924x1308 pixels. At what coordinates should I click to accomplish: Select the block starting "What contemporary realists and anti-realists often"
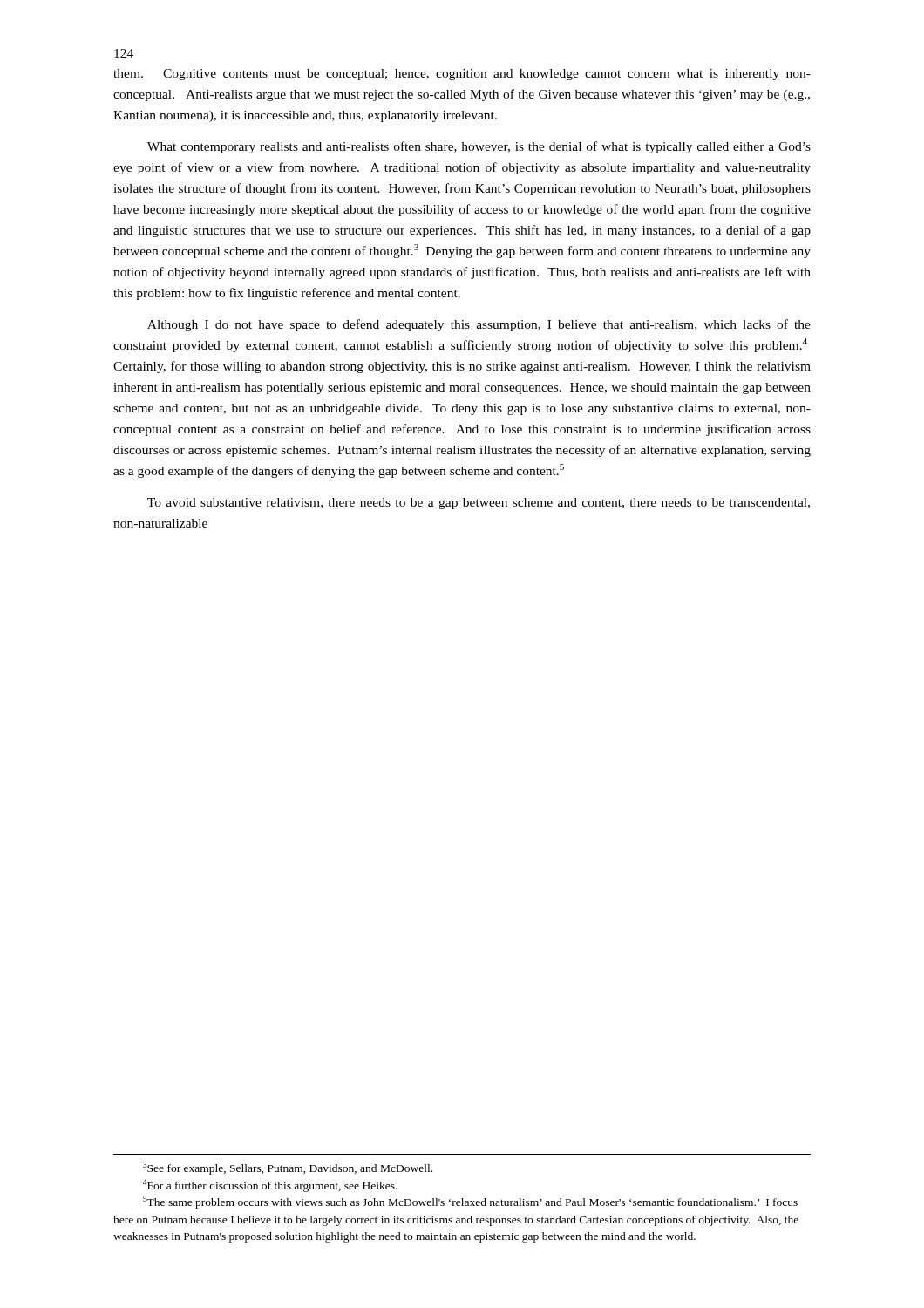coord(462,220)
